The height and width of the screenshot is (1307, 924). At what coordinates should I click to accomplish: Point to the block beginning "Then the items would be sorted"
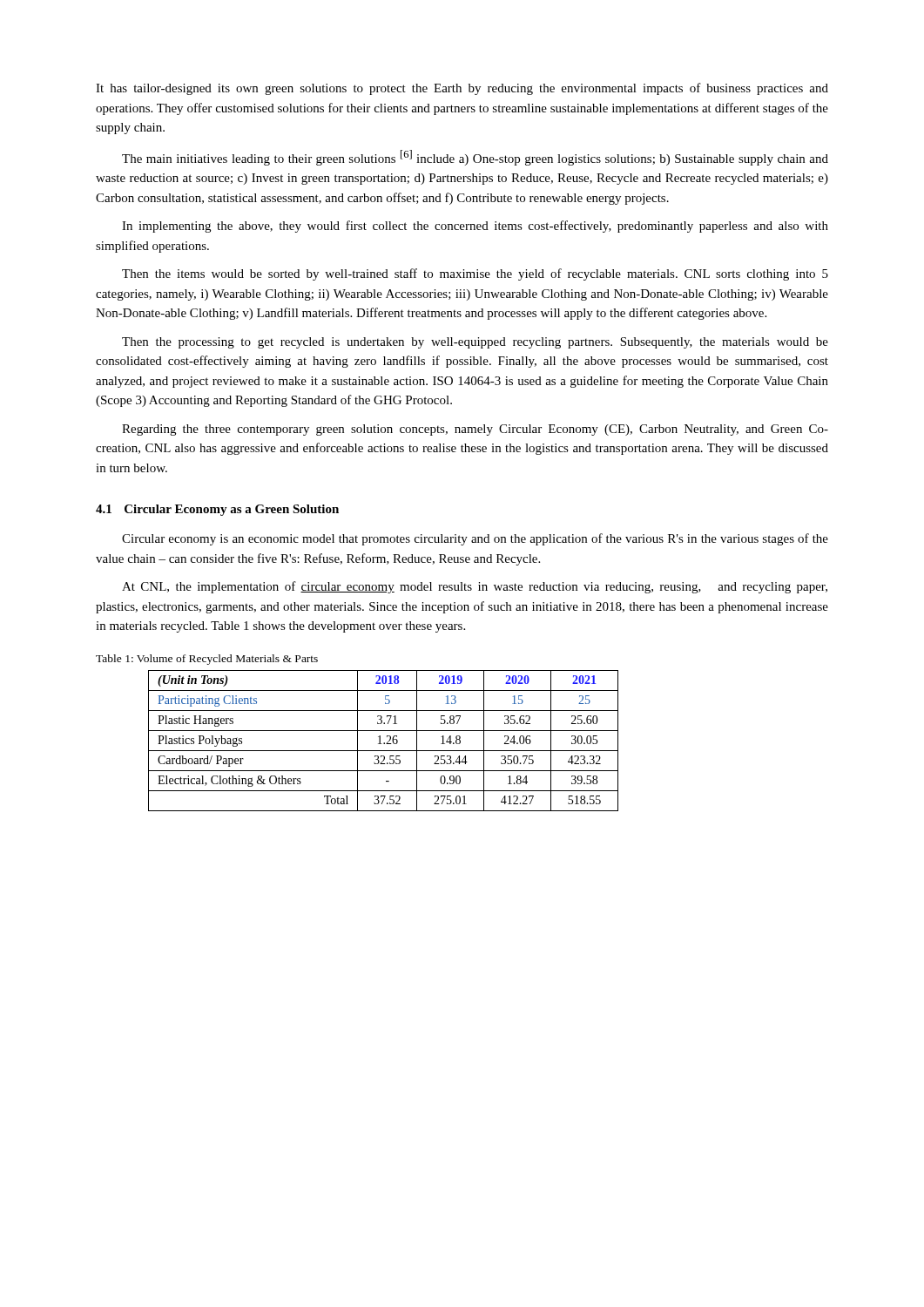(462, 293)
